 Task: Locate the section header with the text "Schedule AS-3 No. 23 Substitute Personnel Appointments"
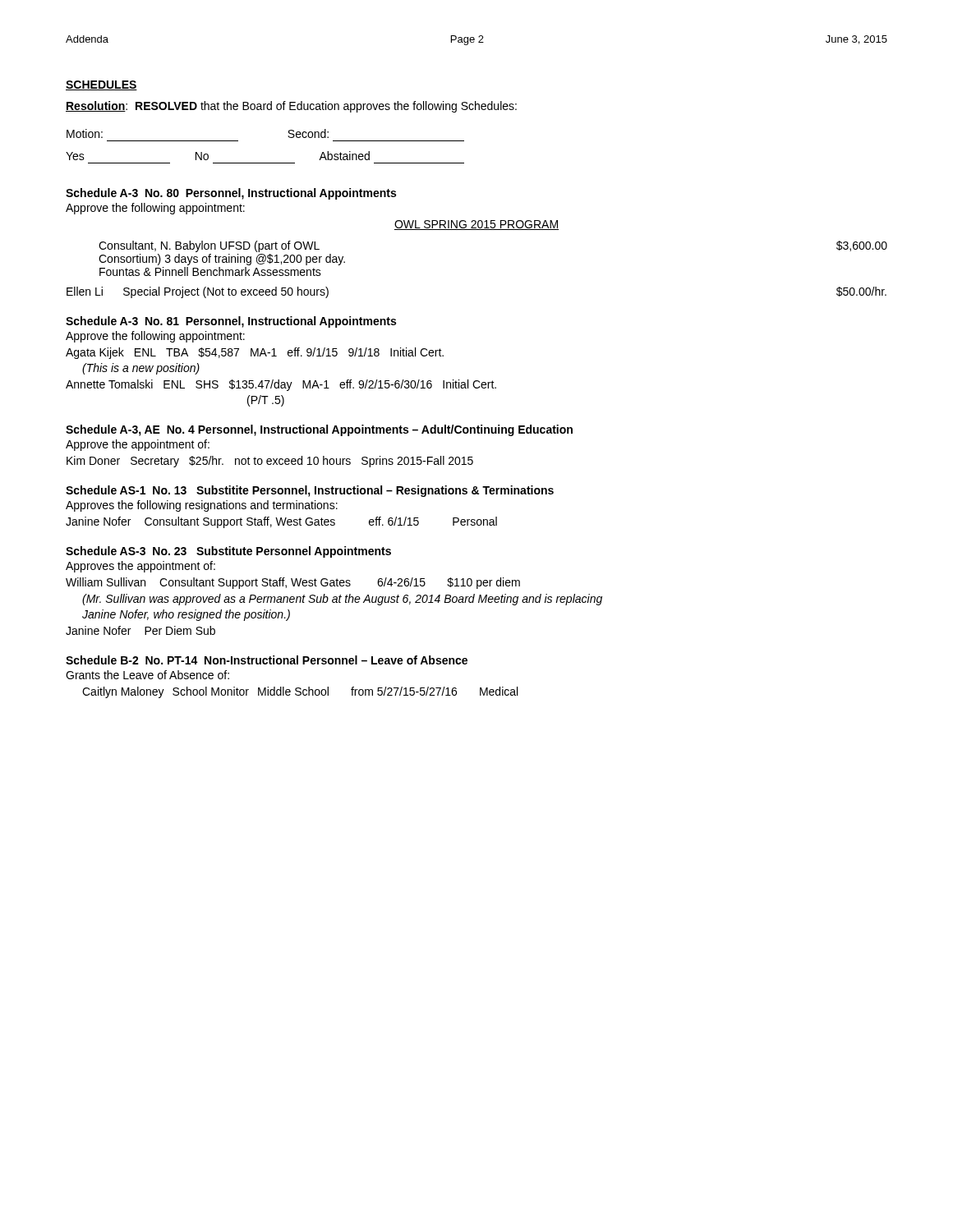click(229, 551)
